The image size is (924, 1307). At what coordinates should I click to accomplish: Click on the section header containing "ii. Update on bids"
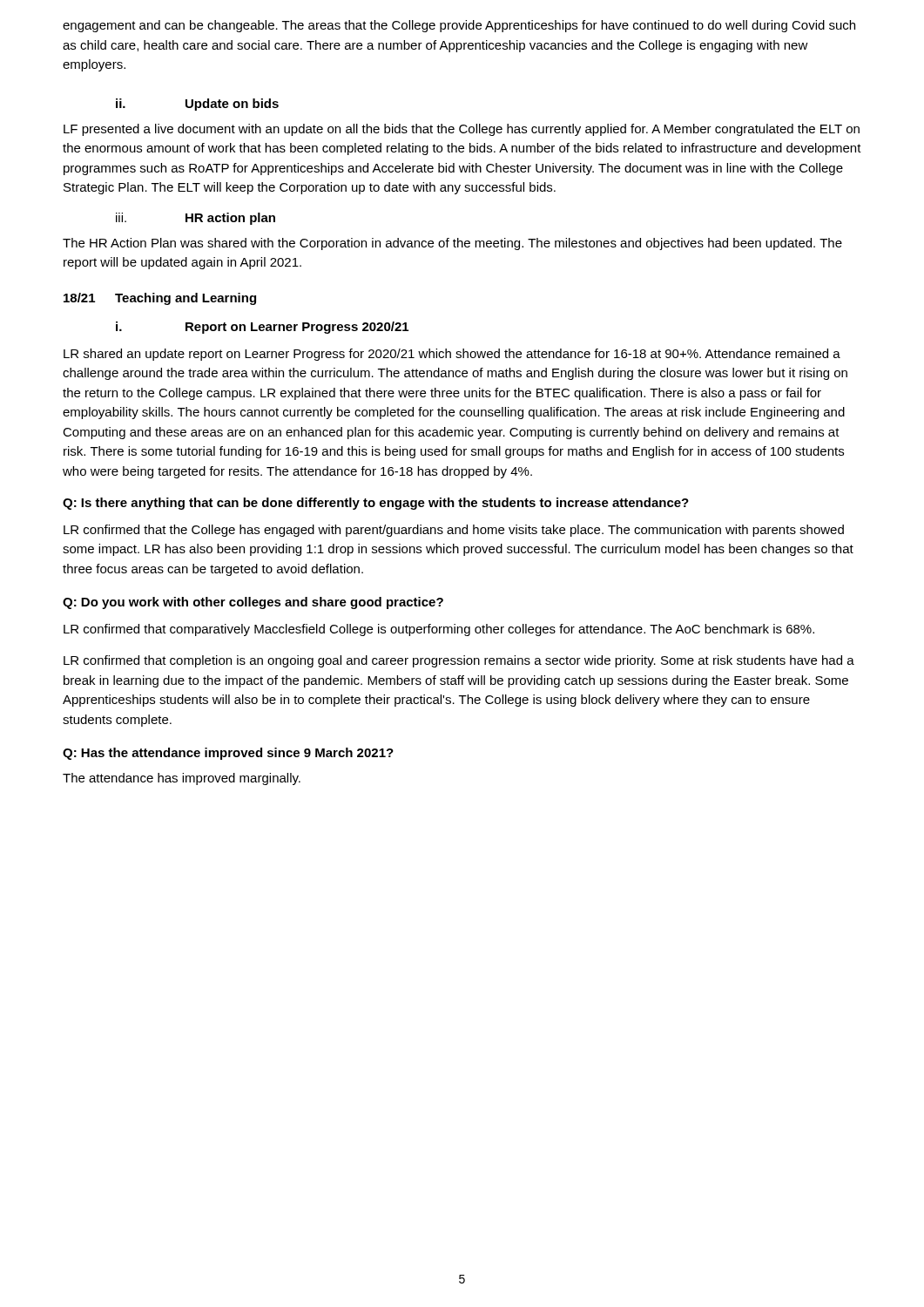click(197, 105)
